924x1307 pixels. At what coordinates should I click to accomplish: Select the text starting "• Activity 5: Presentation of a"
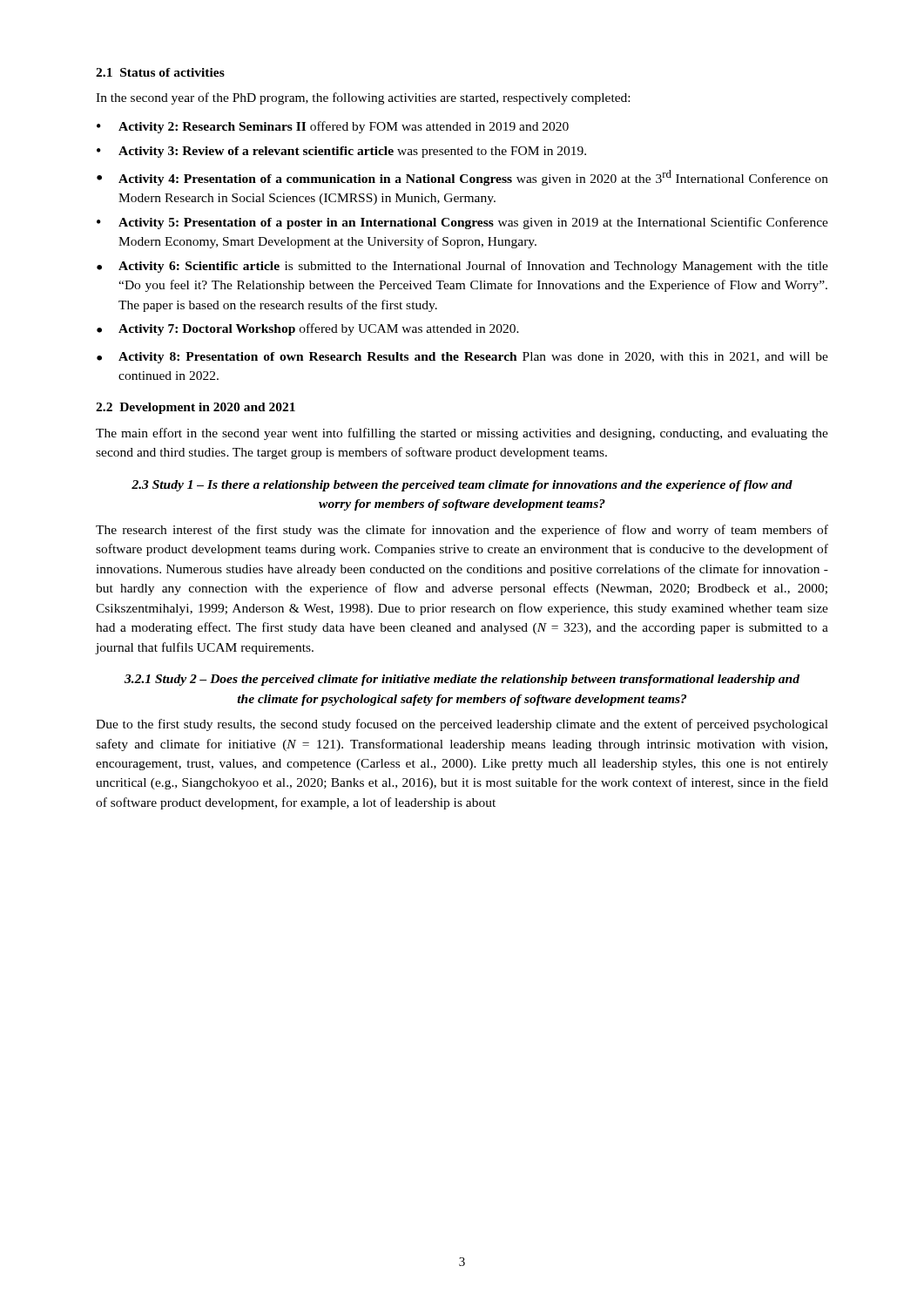coord(462,232)
